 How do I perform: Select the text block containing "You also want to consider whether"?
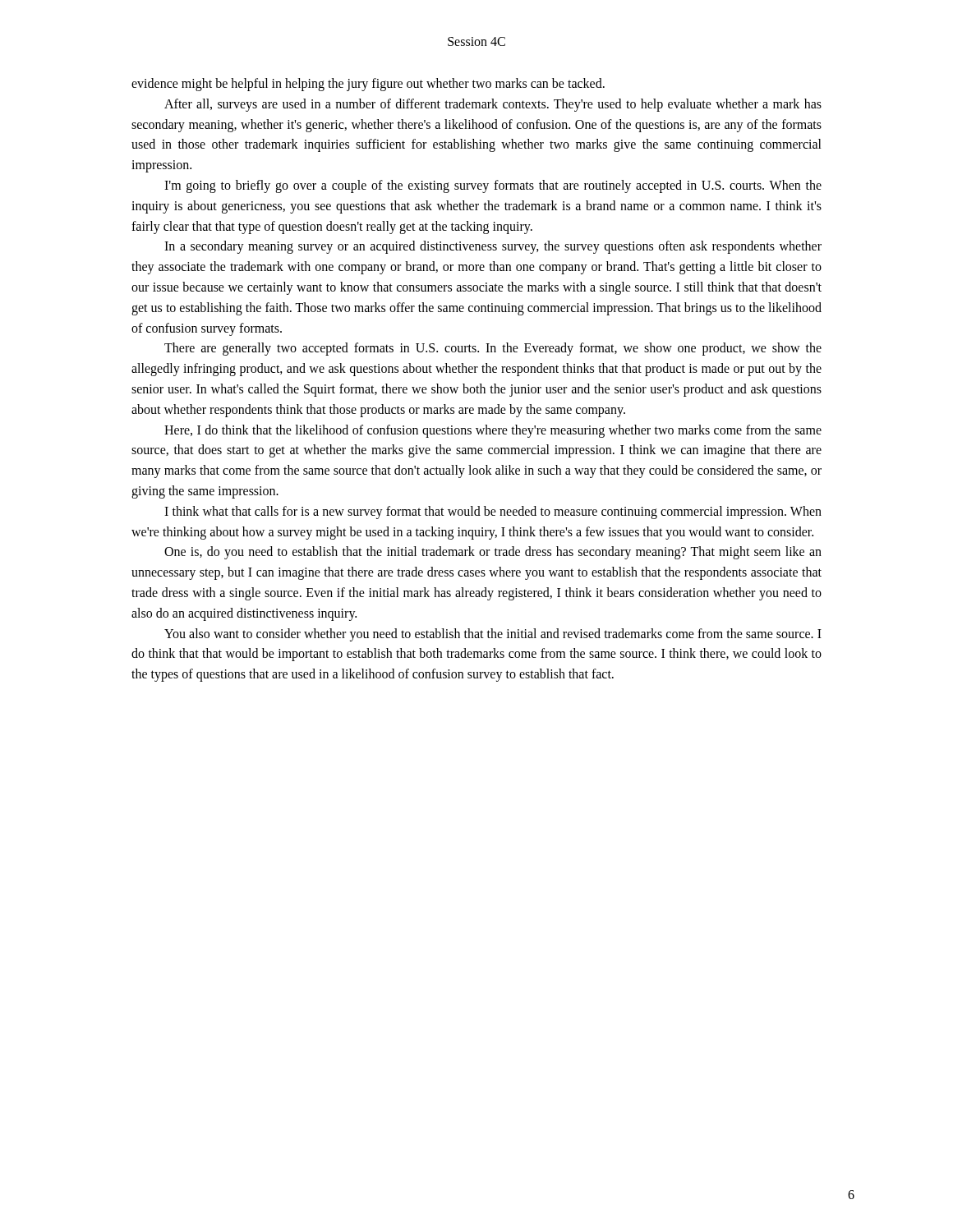476,654
